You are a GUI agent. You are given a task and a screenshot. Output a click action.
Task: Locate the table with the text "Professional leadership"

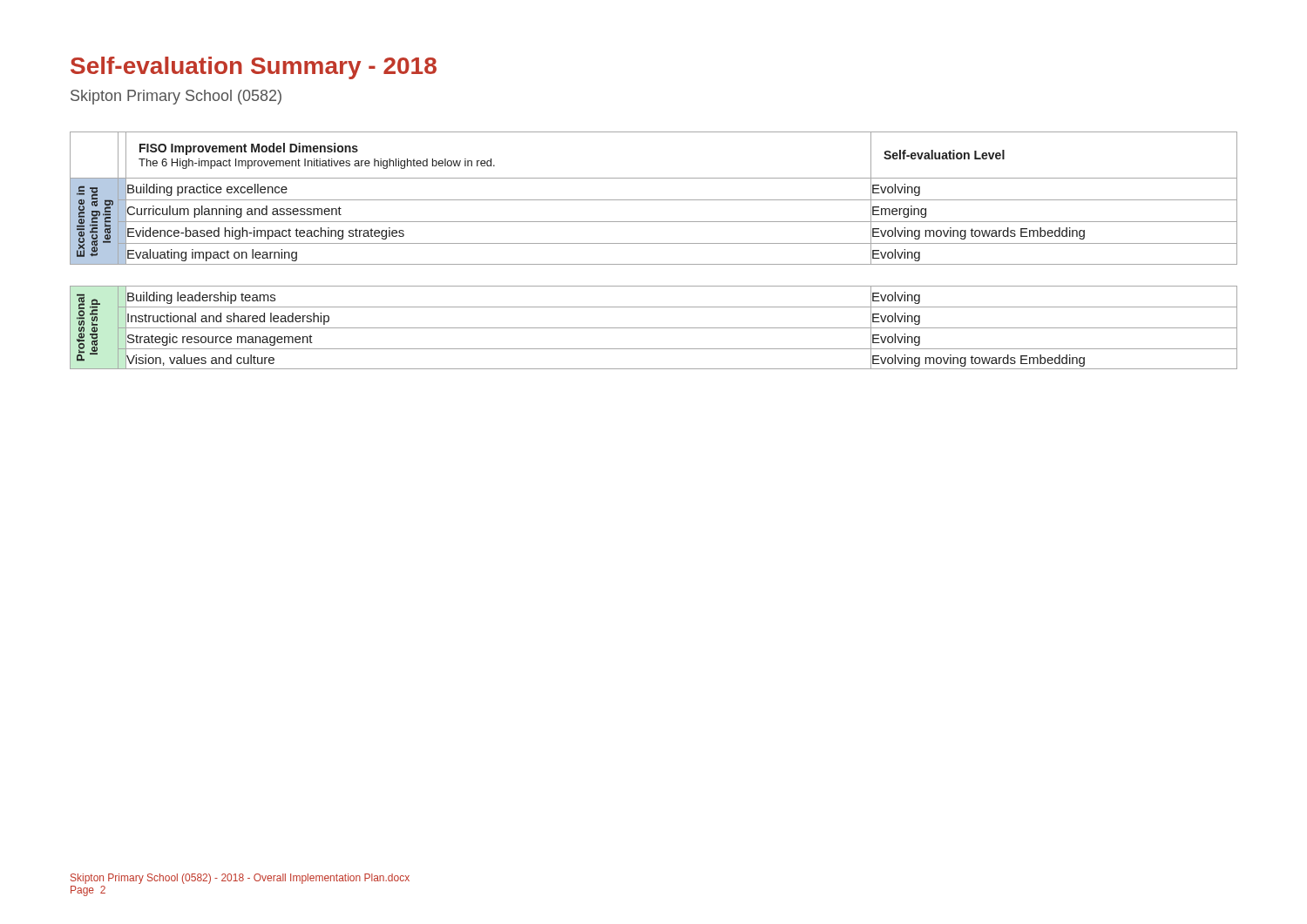pyautogui.click(x=654, y=328)
